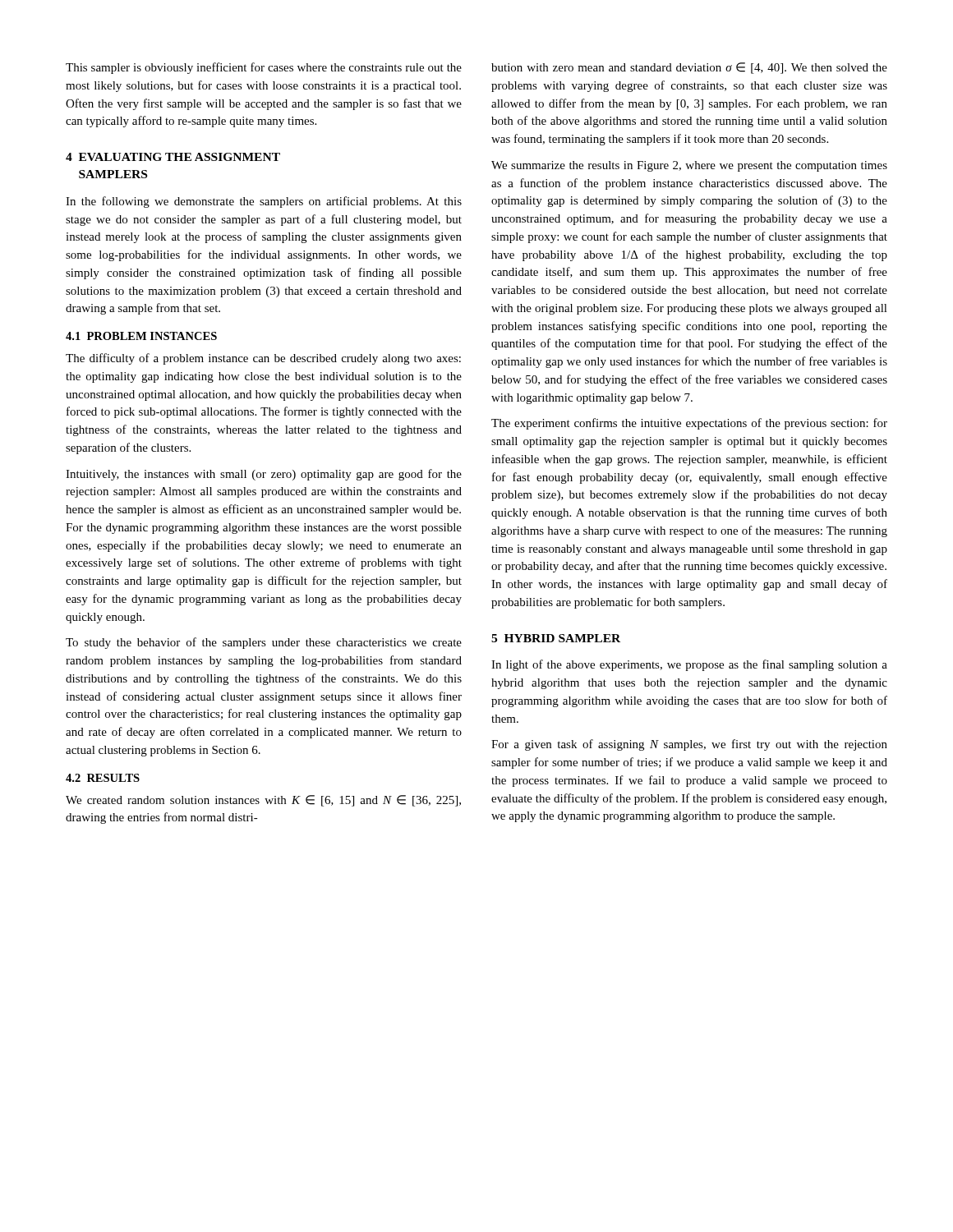Image resolution: width=953 pixels, height=1232 pixels.
Task: Navigate to the element starting "In light of the above experiments, we"
Action: (689, 741)
